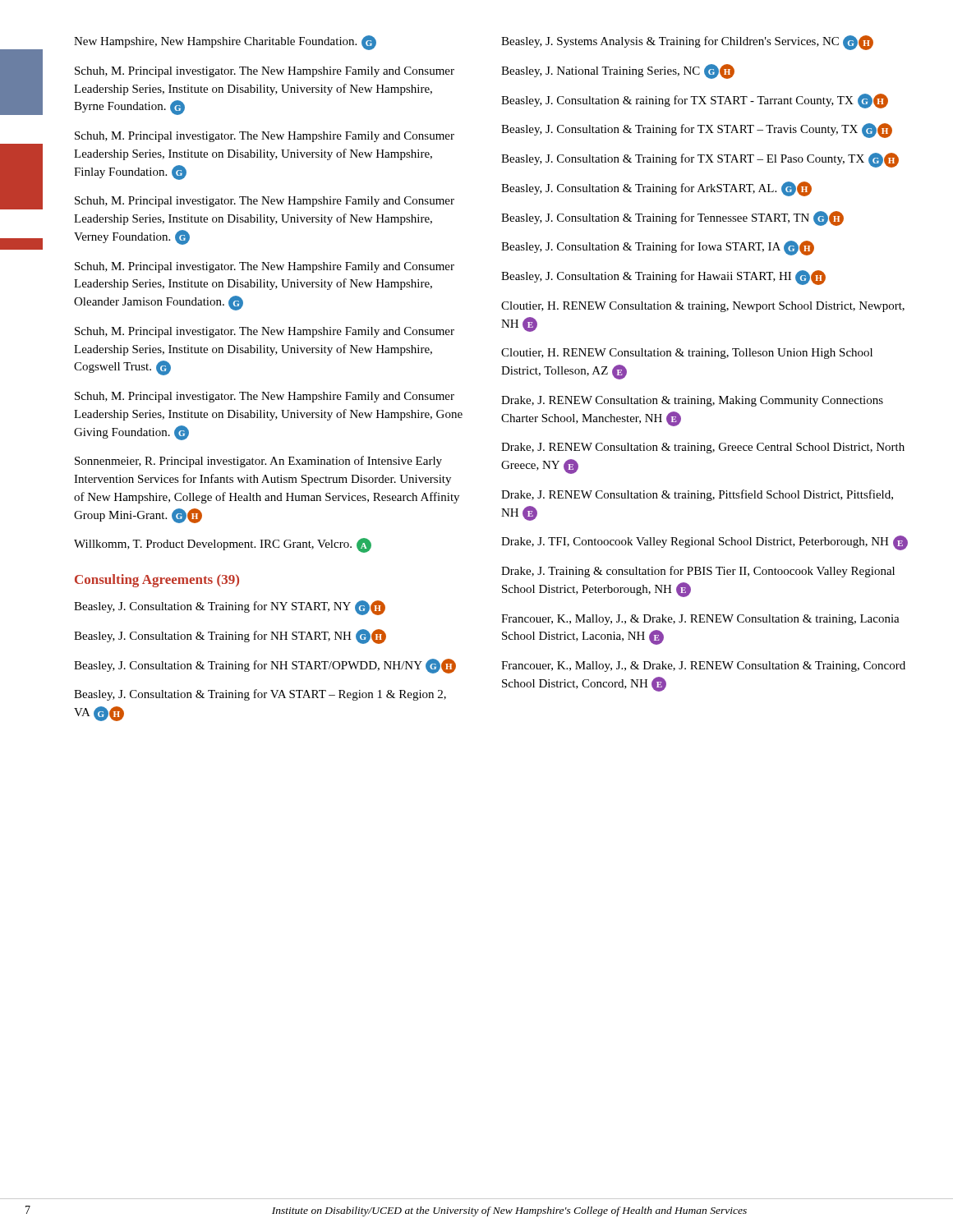Find the block starting "Beasley, J. Consultation & Training for Iowa"
Viewport: 953px width, 1232px height.
[x=658, y=248]
